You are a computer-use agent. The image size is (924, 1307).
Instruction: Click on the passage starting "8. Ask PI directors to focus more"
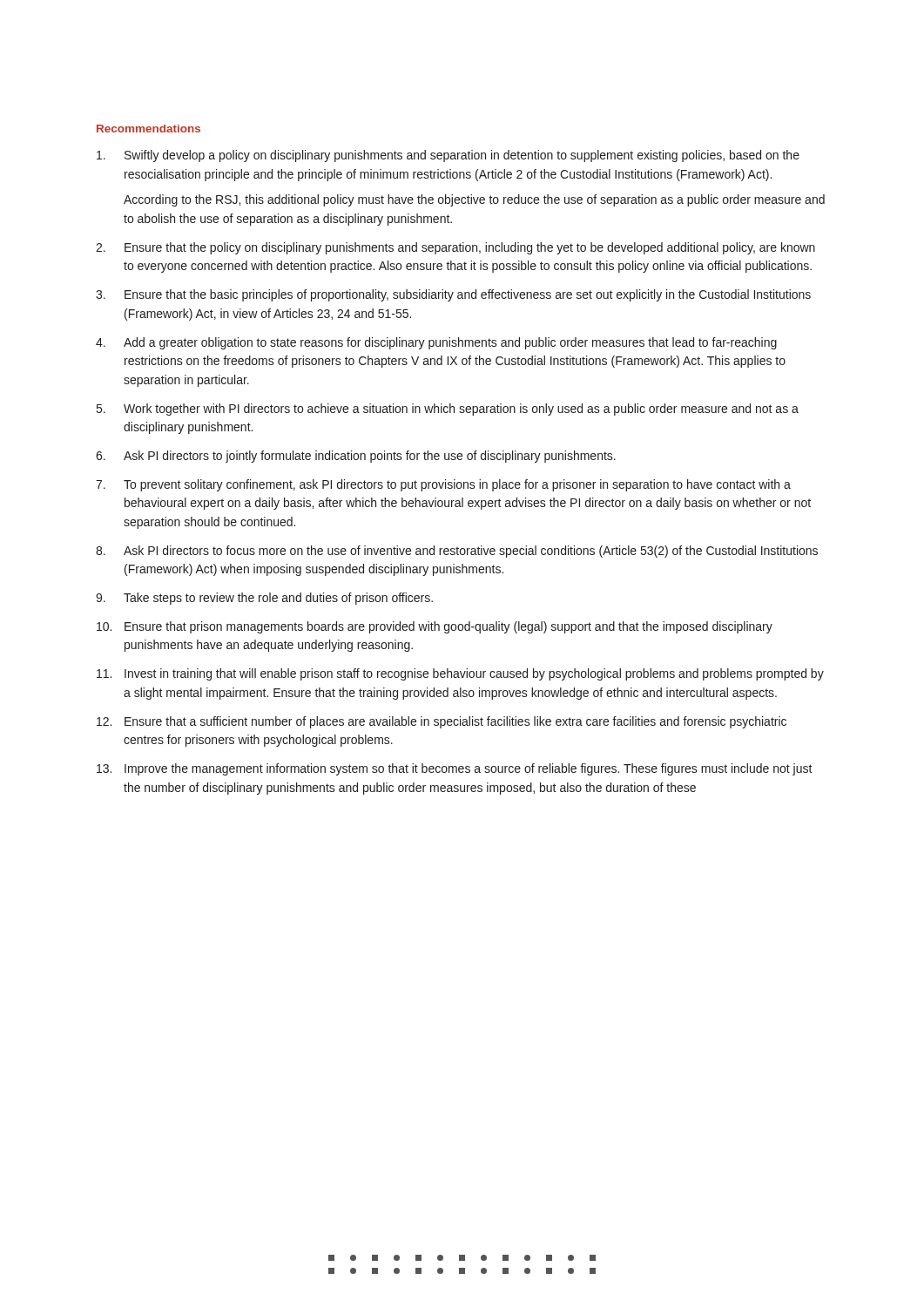462,561
